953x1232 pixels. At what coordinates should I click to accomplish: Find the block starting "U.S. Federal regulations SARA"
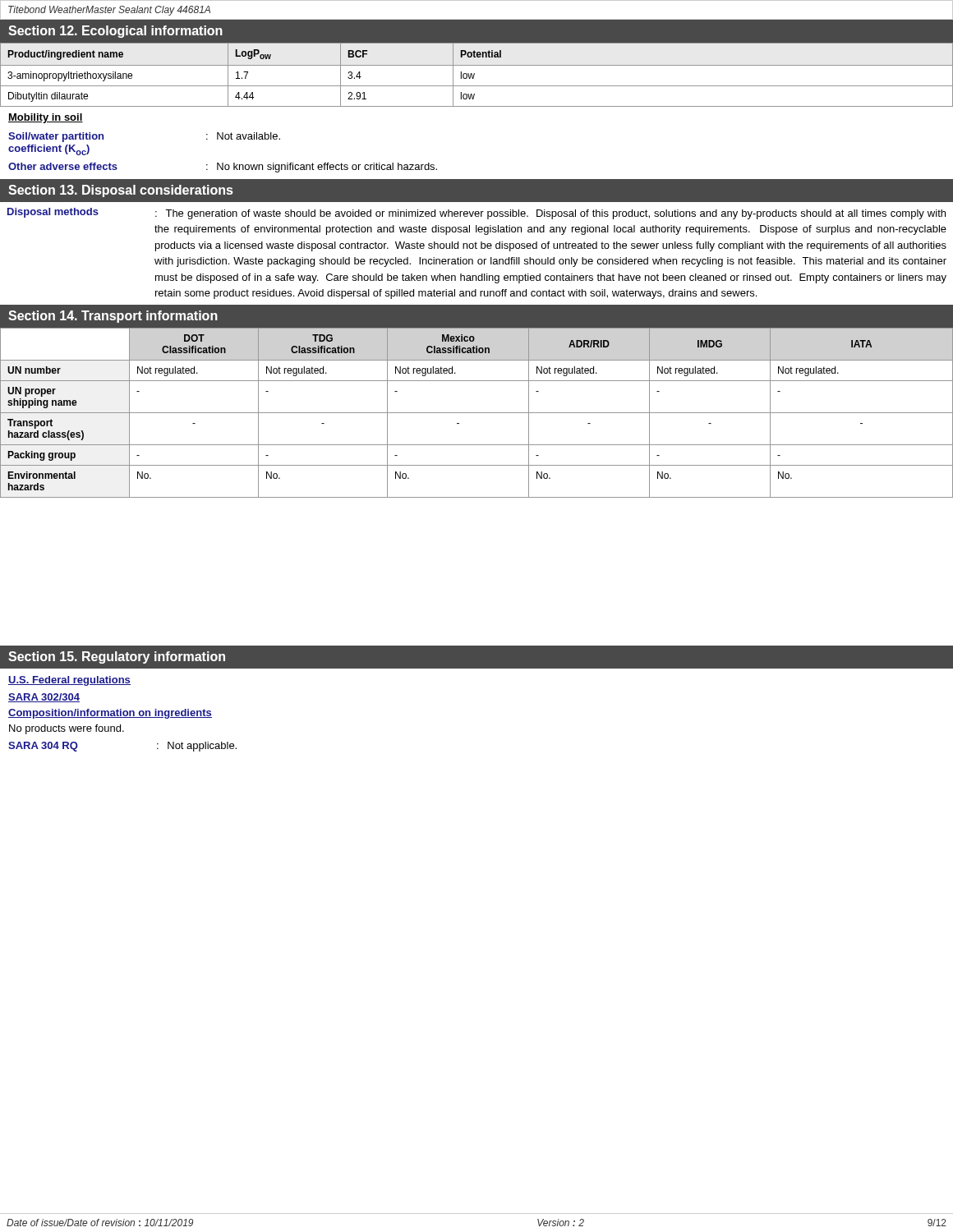tap(69, 681)
